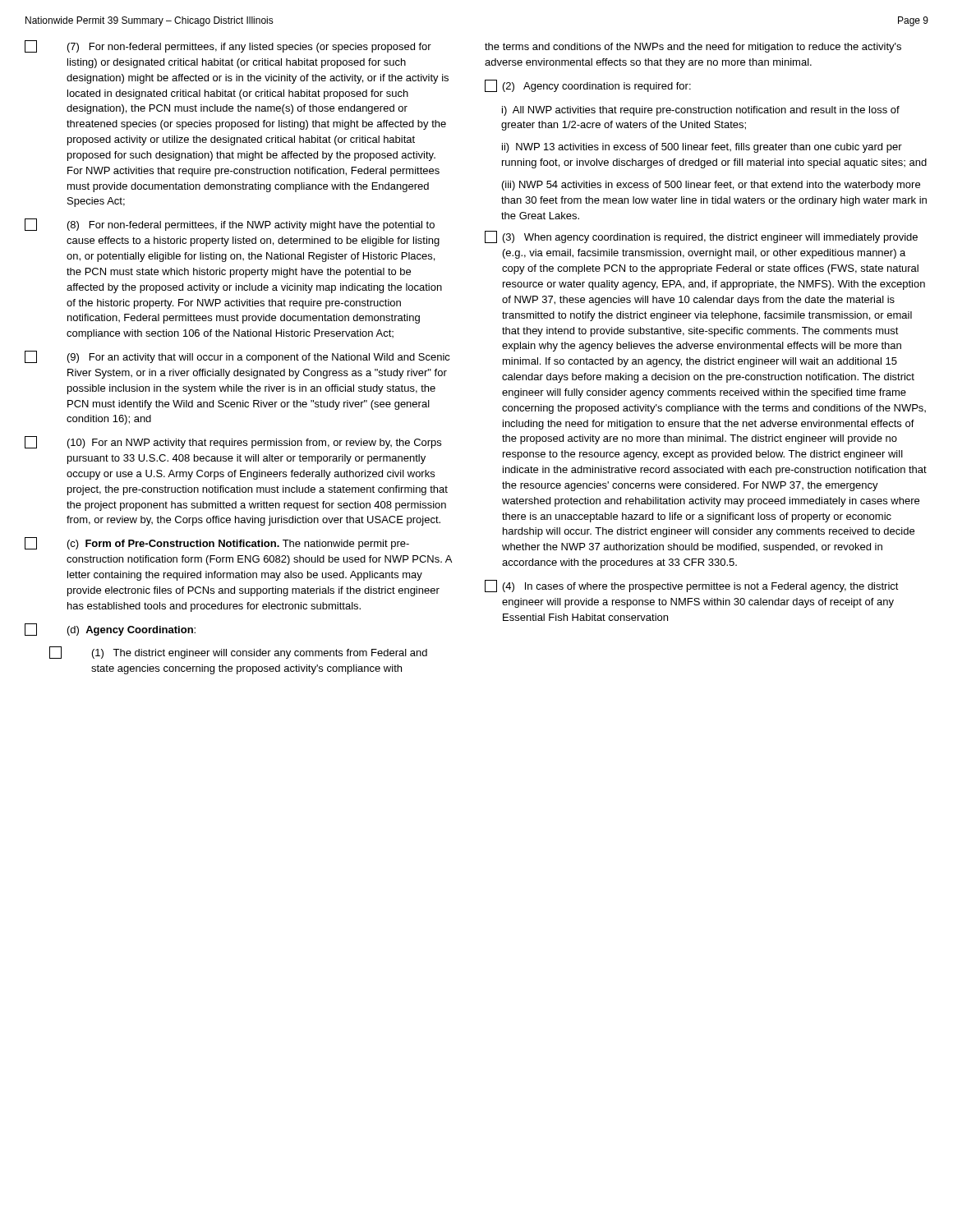The width and height of the screenshot is (953, 1232).
Task: Select the passage starting "(10) For an NWP activity that requires permission"
Action: pyautogui.click(x=238, y=482)
